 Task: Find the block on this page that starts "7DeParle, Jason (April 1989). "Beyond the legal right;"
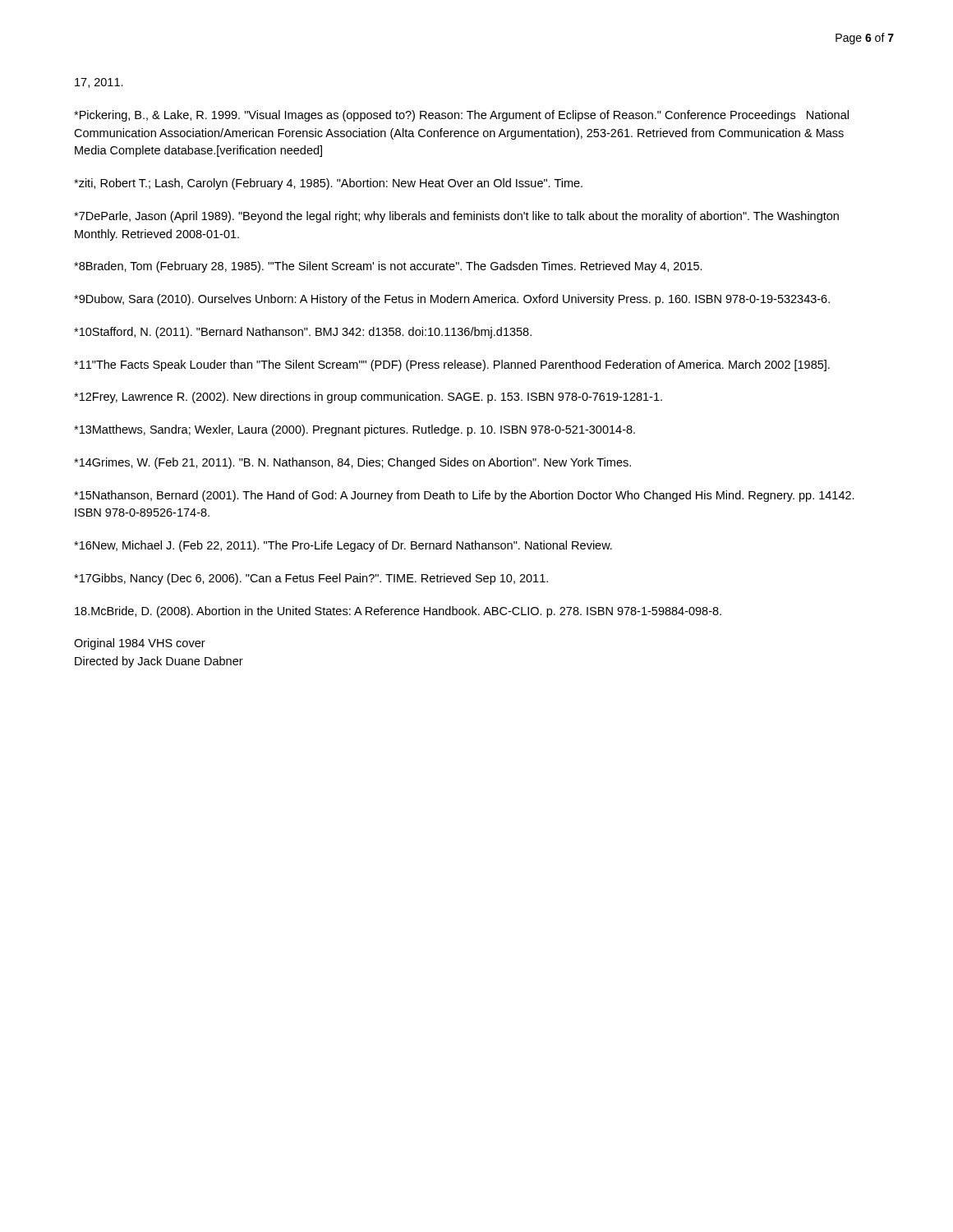tap(457, 225)
